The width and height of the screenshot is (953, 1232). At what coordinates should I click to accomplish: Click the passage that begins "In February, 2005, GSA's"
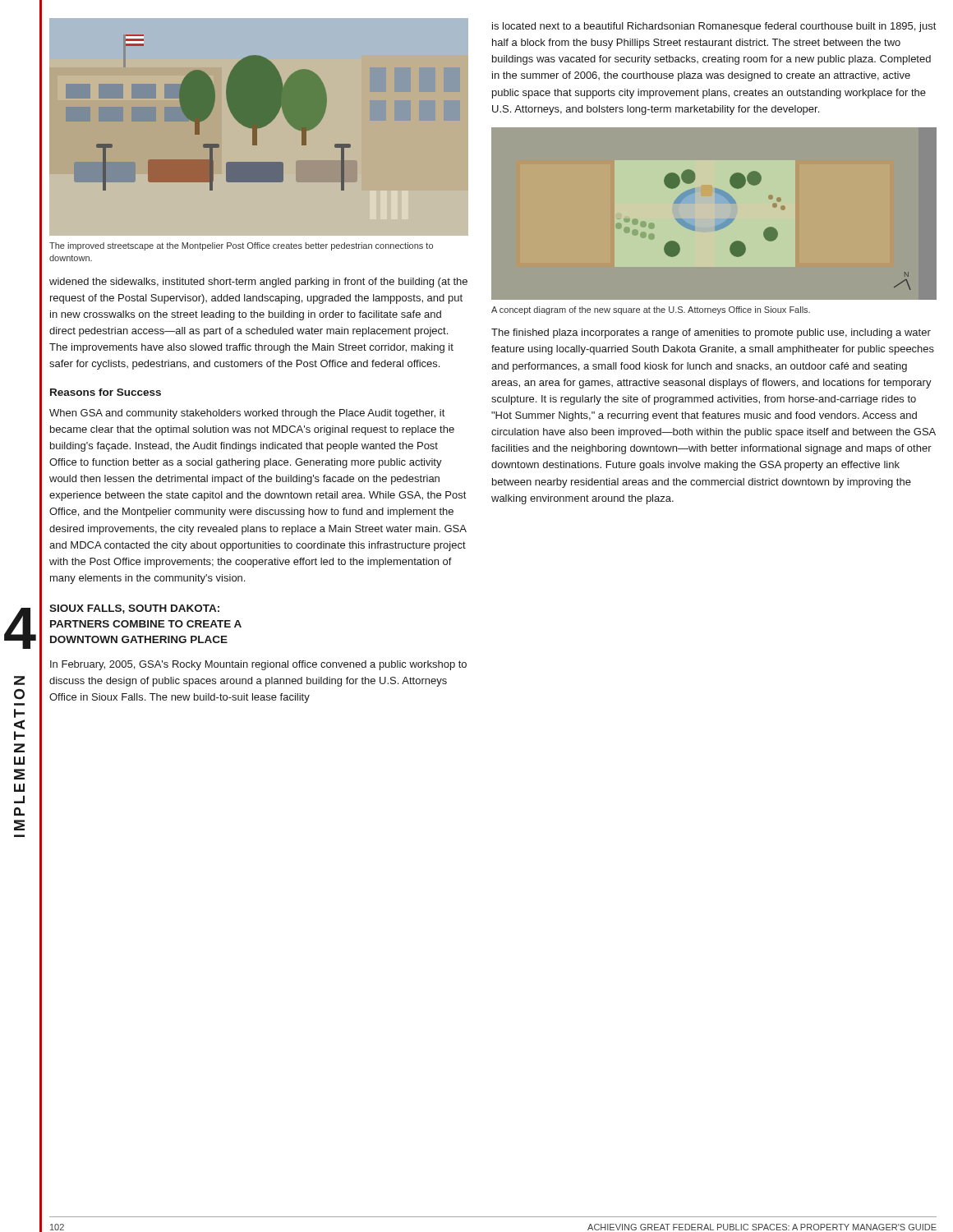point(258,680)
